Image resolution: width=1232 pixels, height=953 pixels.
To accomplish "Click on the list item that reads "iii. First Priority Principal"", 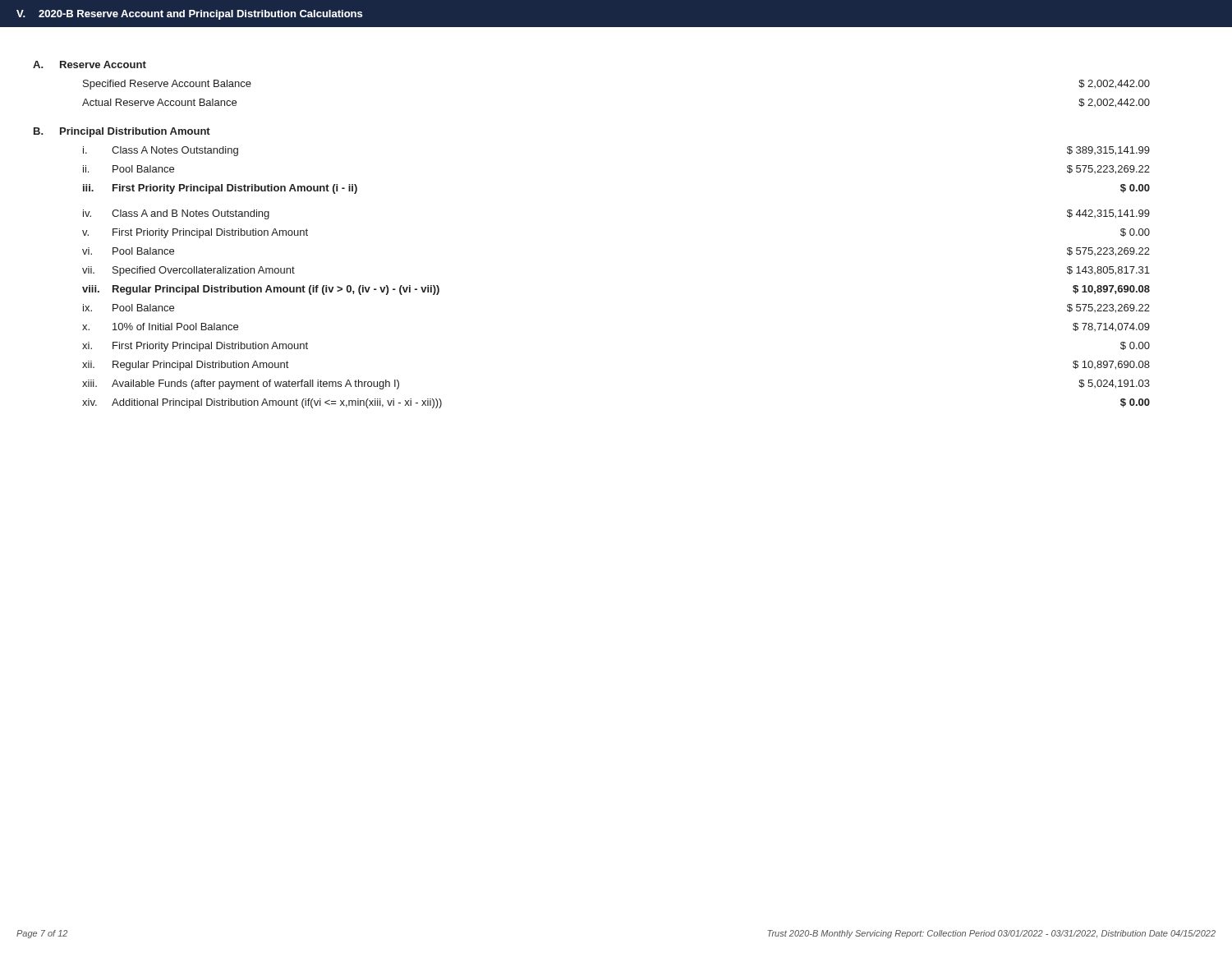I will point(232,189).
